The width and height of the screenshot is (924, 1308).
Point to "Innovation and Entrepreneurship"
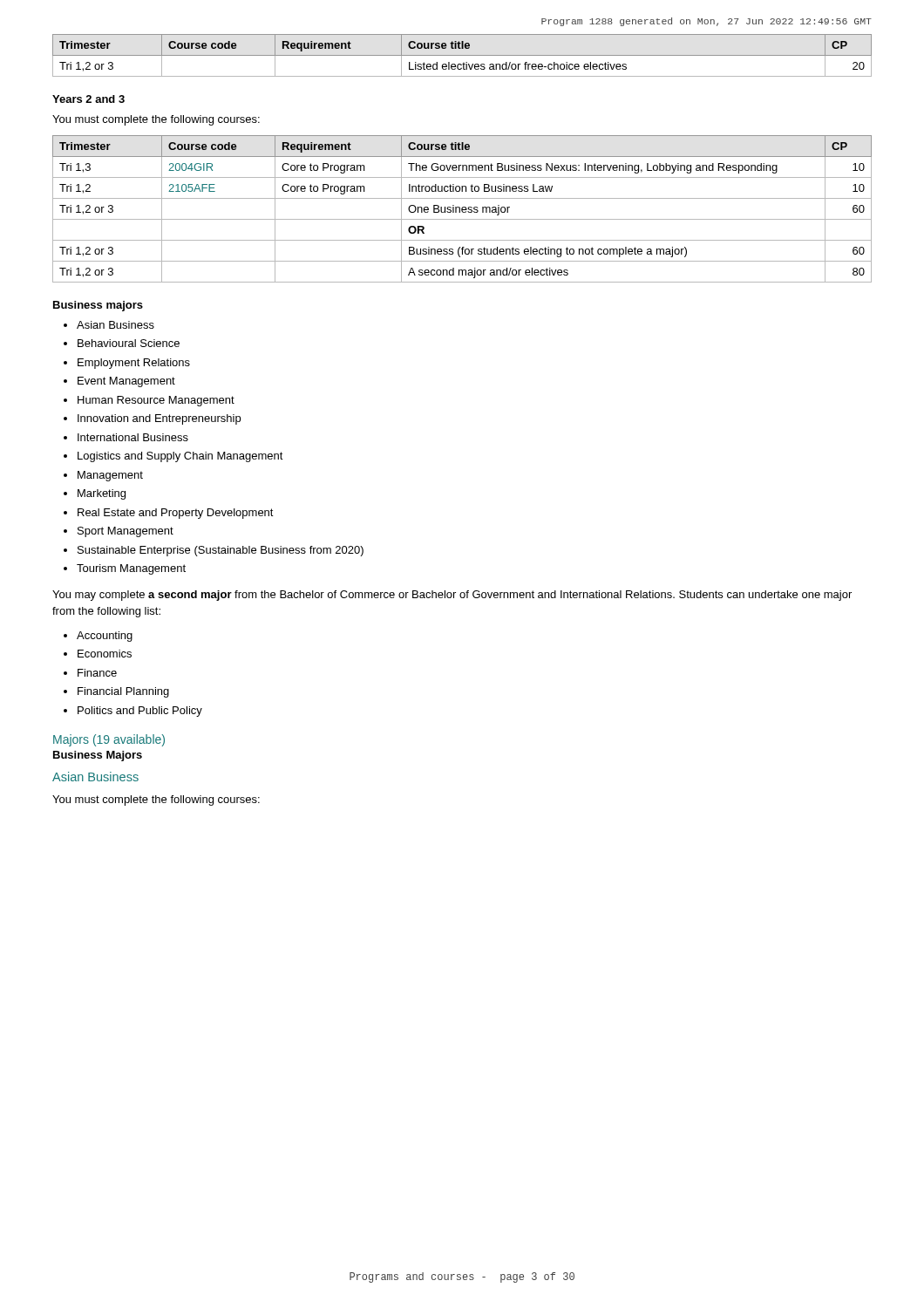tap(159, 418)
